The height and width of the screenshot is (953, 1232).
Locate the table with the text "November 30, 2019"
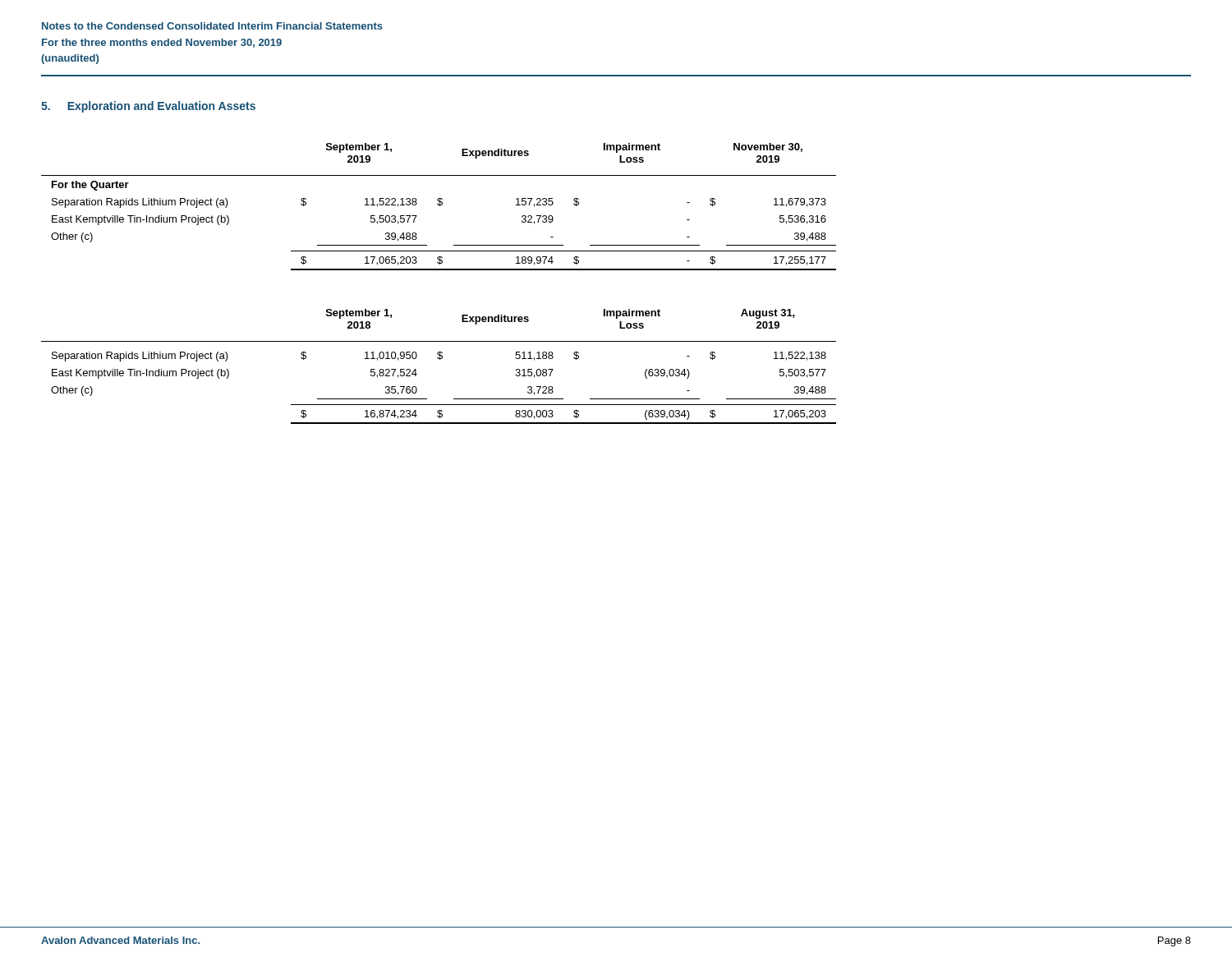[x=616, y=195]
